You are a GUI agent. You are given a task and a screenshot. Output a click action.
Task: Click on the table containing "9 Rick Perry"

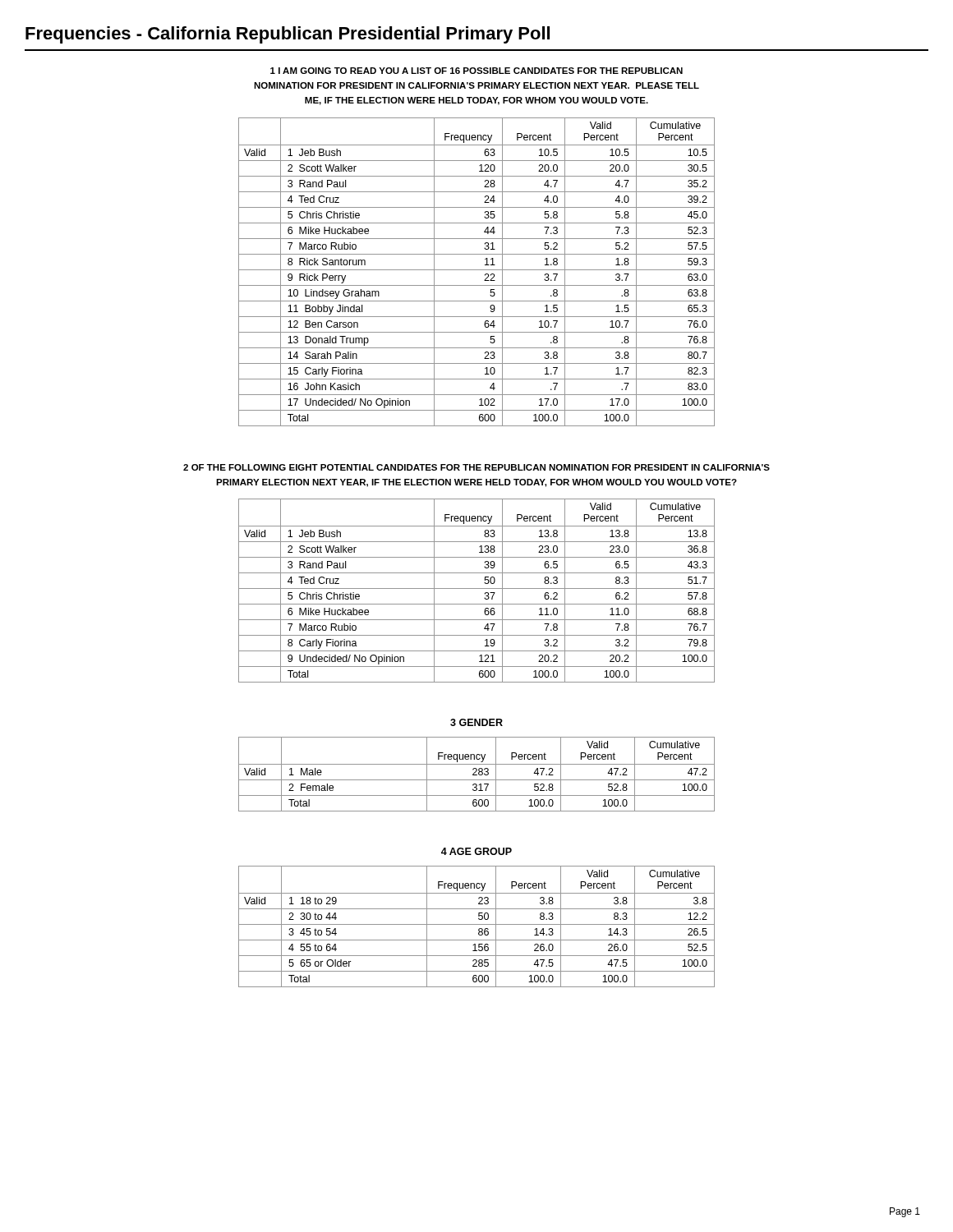click(x=476, y=280)
